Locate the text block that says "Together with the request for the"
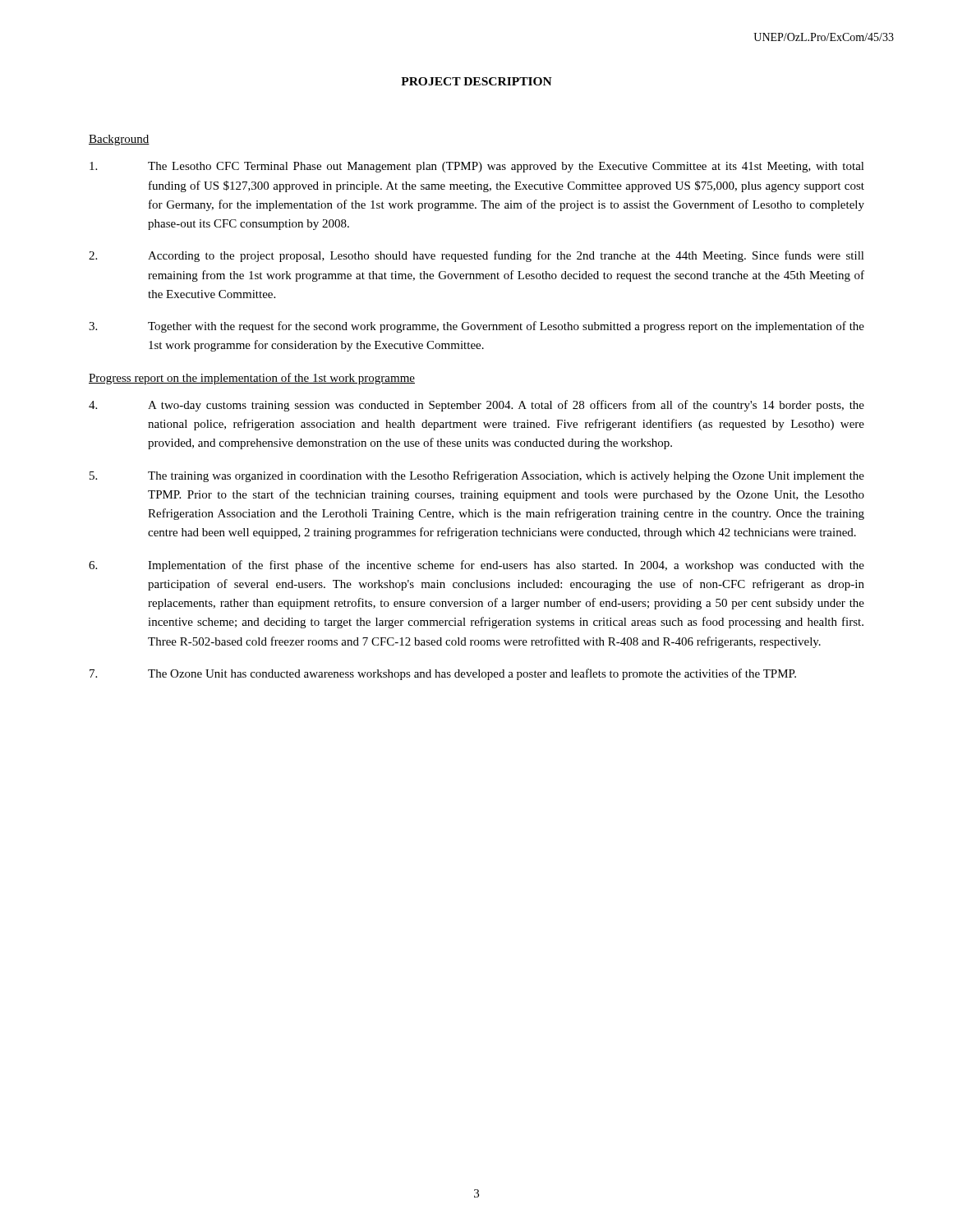Viewport: 953px width, 1232px height. point(476,336)
